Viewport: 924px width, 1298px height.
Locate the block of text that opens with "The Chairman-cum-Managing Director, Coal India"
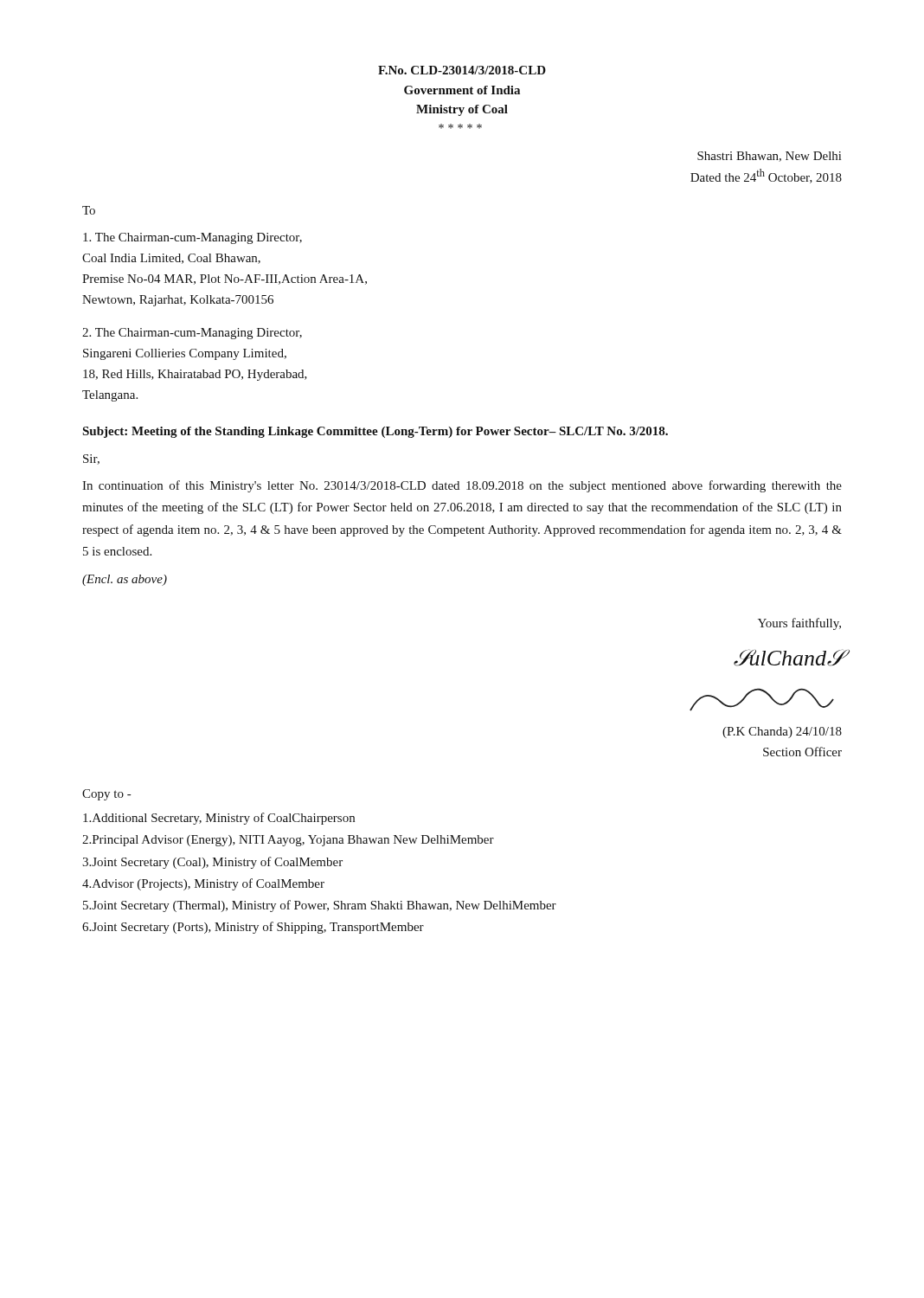pos(225,268)
